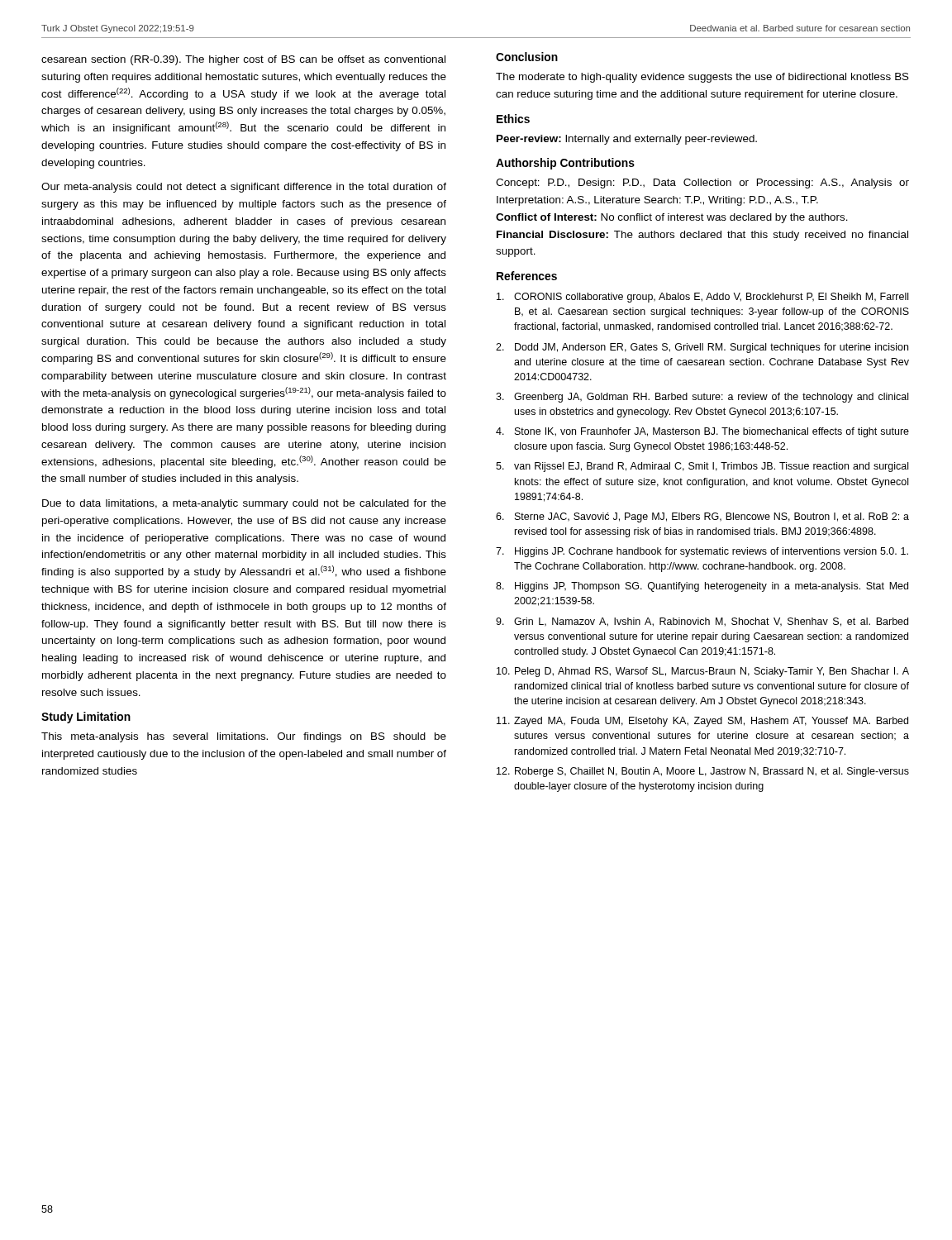This screenshot has height=1240, width=952.
Task: Point to the region starting "5. van Rijssel EJ,"
Action: coord(702,482)
